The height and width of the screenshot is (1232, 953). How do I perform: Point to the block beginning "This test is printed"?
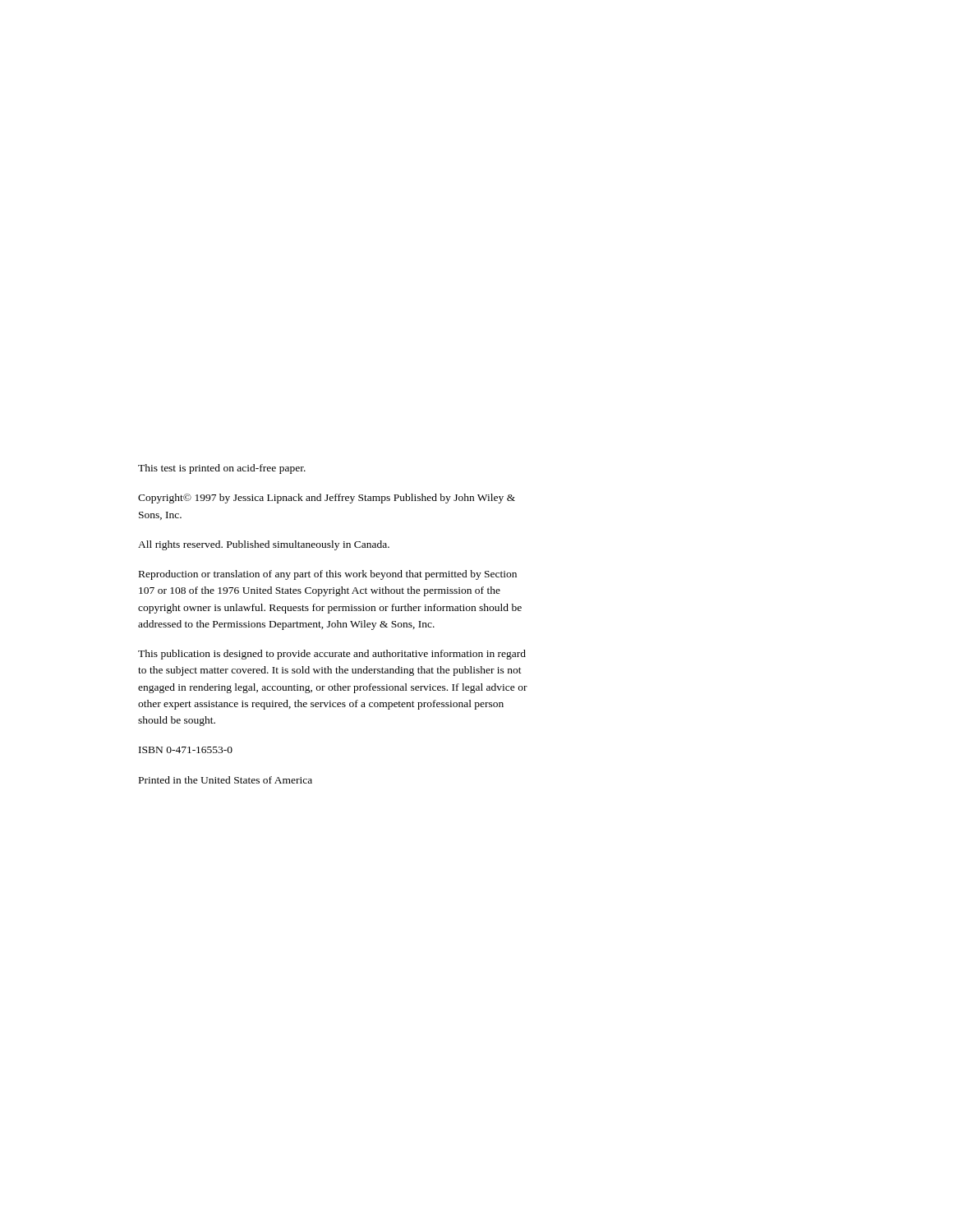click(x=222, y=468)
